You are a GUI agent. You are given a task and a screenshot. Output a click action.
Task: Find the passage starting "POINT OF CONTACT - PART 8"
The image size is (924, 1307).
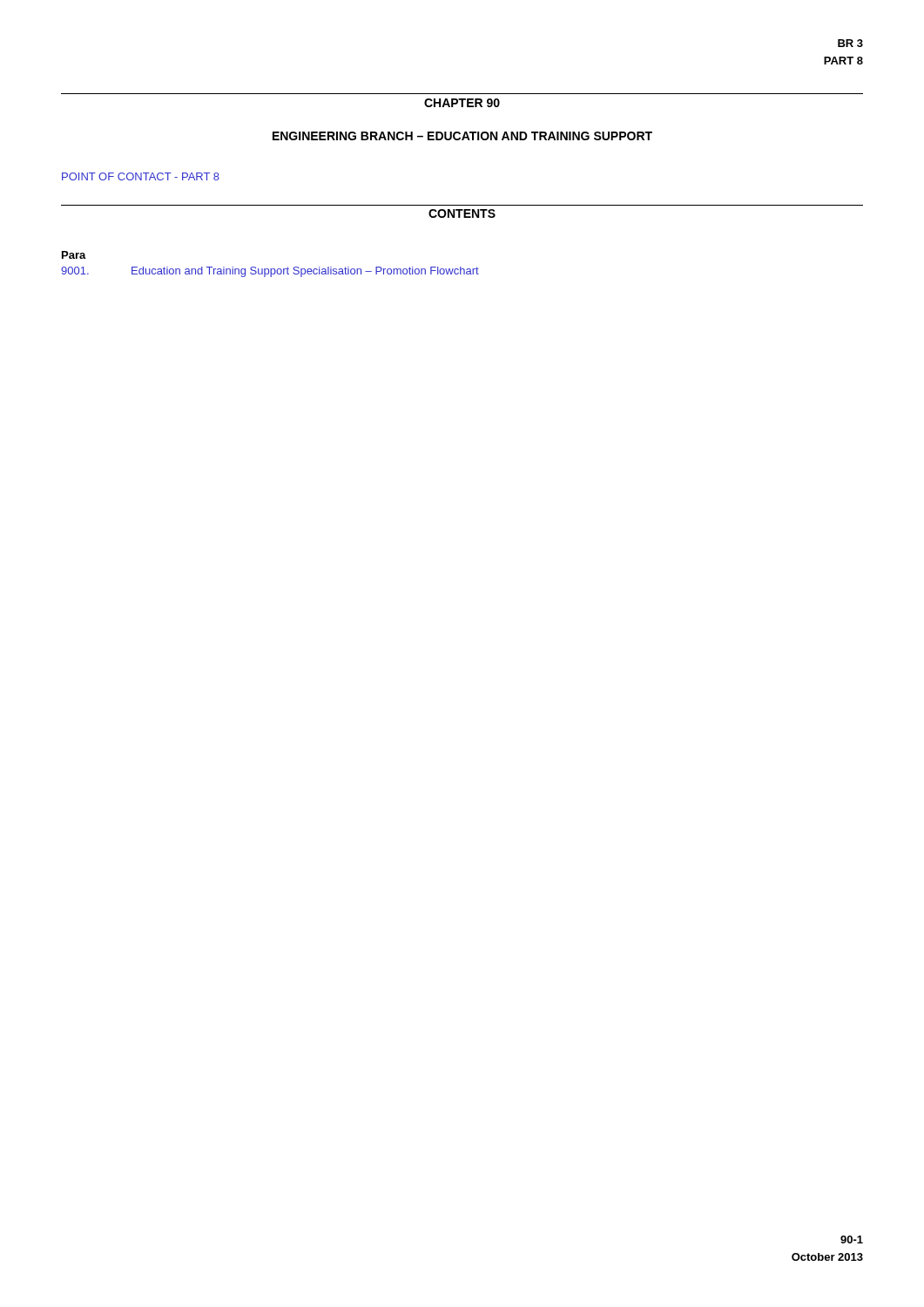[140, 176]
